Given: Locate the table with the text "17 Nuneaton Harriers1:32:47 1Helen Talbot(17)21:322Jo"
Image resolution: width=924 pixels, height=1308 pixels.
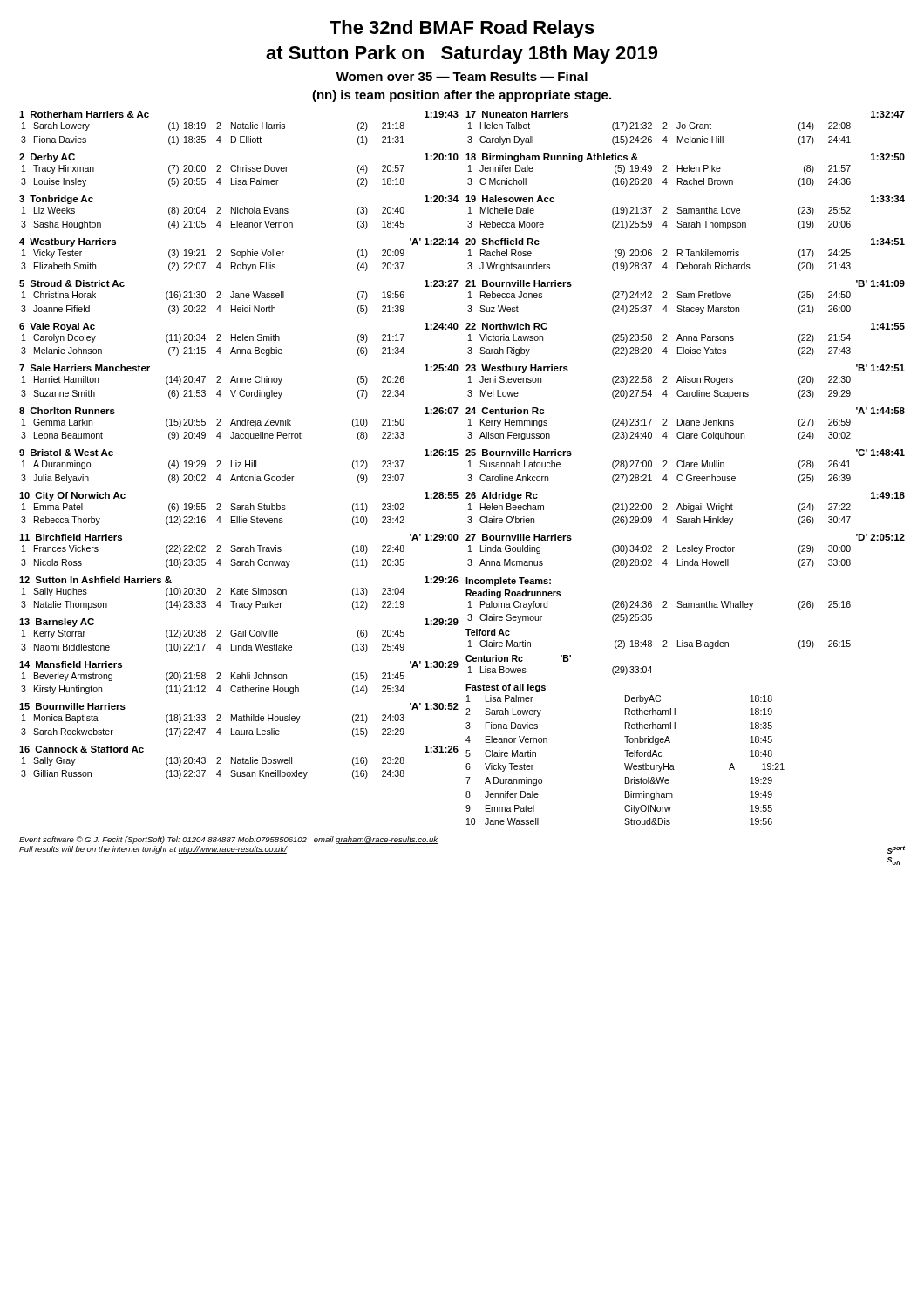Looking at the screenshot, I should pyautogui.click(x=685, y=340).
